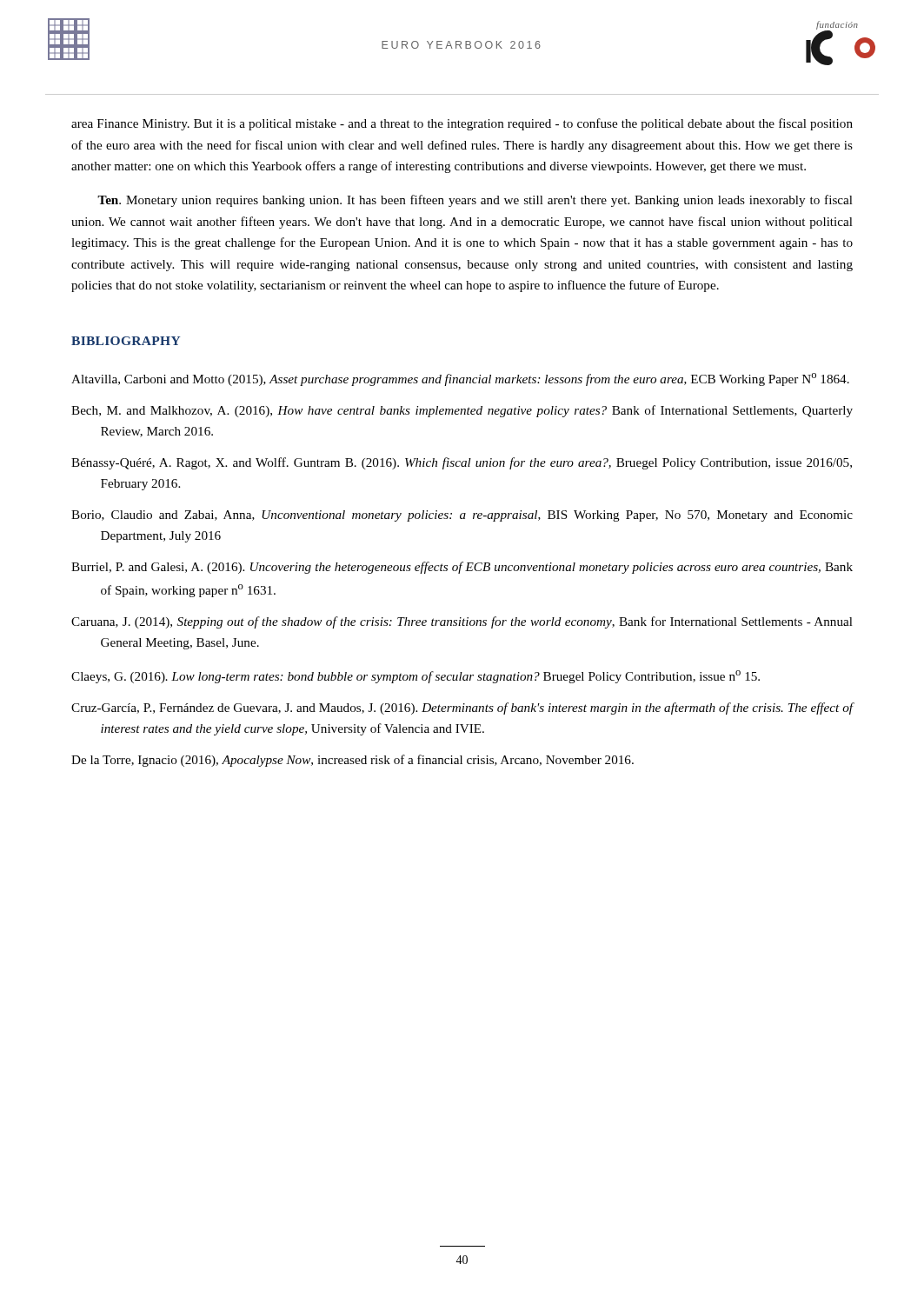Locate the block of text that opens with "Burriel, P. and"
This screenshot has width=924, height=1304.
[462, 578]
